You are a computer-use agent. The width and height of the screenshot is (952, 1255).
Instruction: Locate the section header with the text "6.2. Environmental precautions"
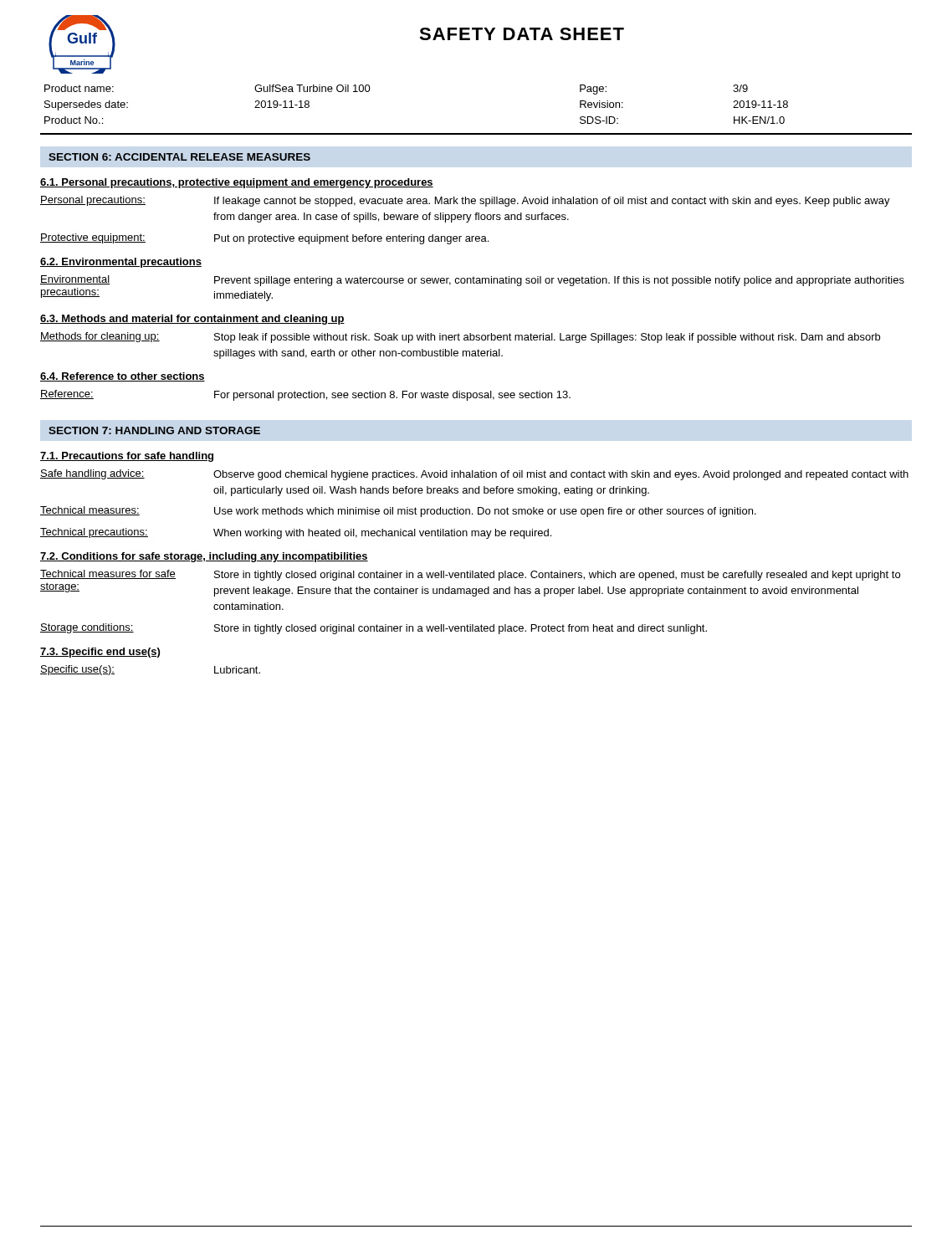point(121,261)
